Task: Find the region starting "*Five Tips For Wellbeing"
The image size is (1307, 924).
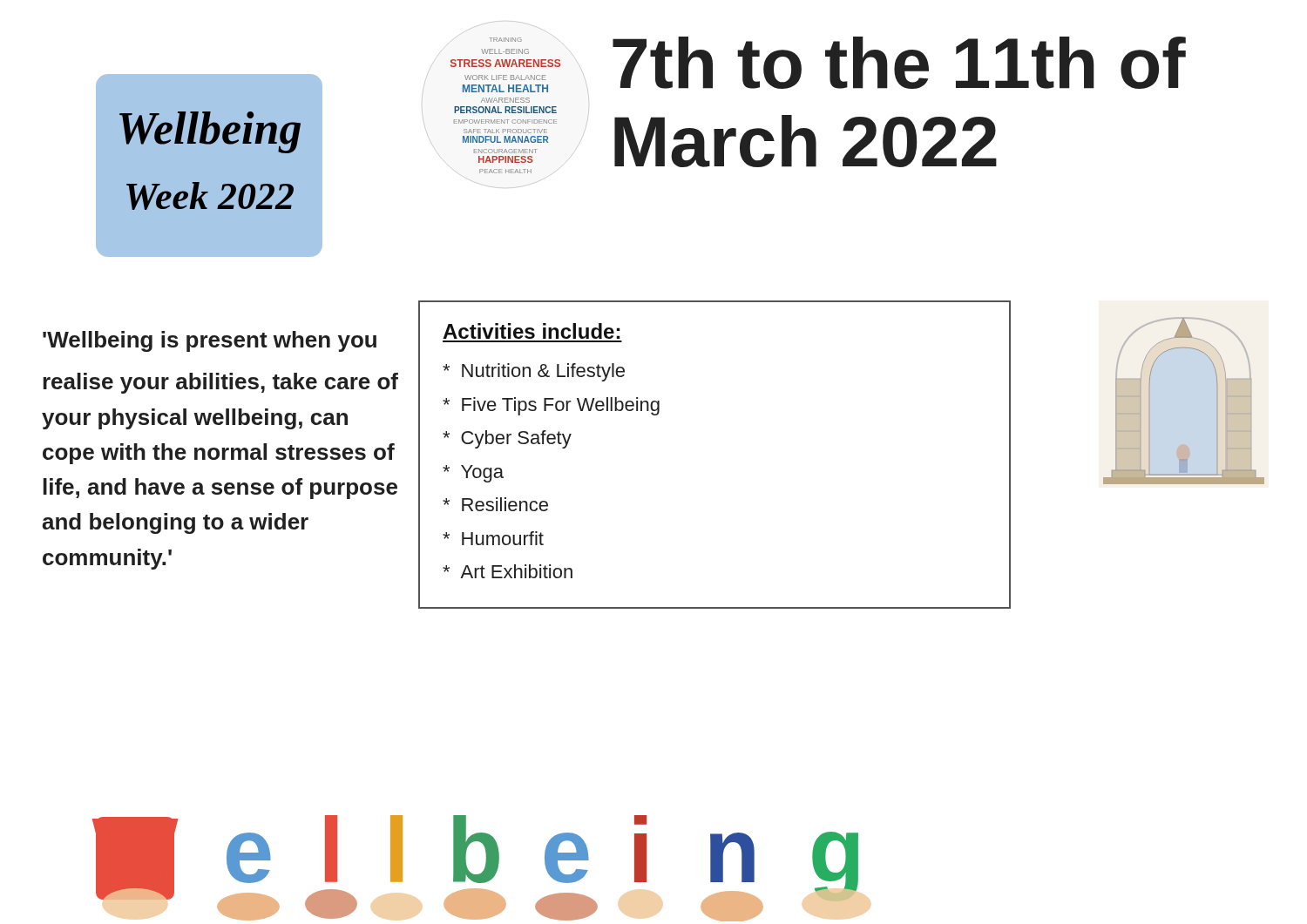Action: pyautogui.click(x=552, y=405)
